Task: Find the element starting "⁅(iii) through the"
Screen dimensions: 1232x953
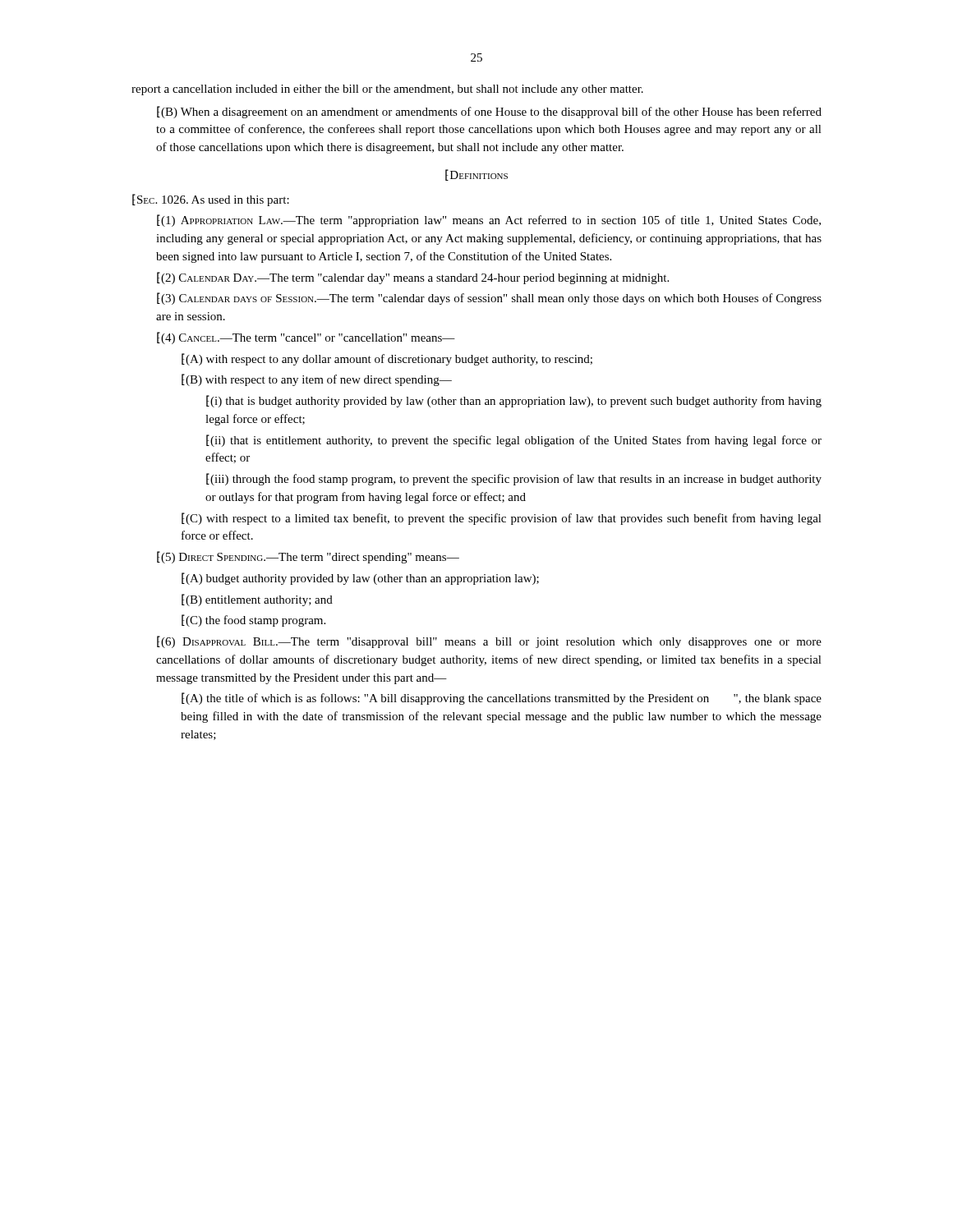Action: coord(513,488)
